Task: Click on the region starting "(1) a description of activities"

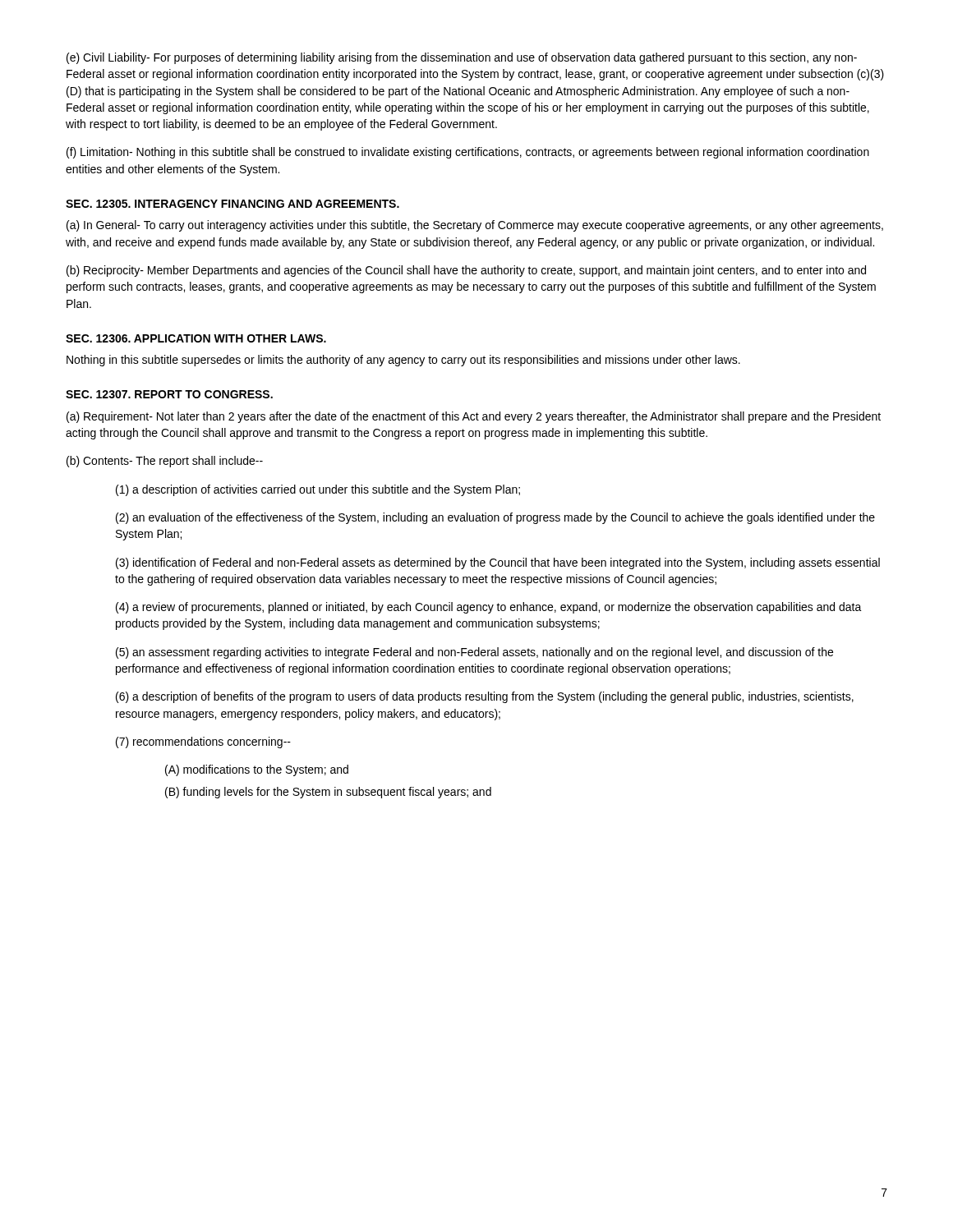Action: point(318,489)
